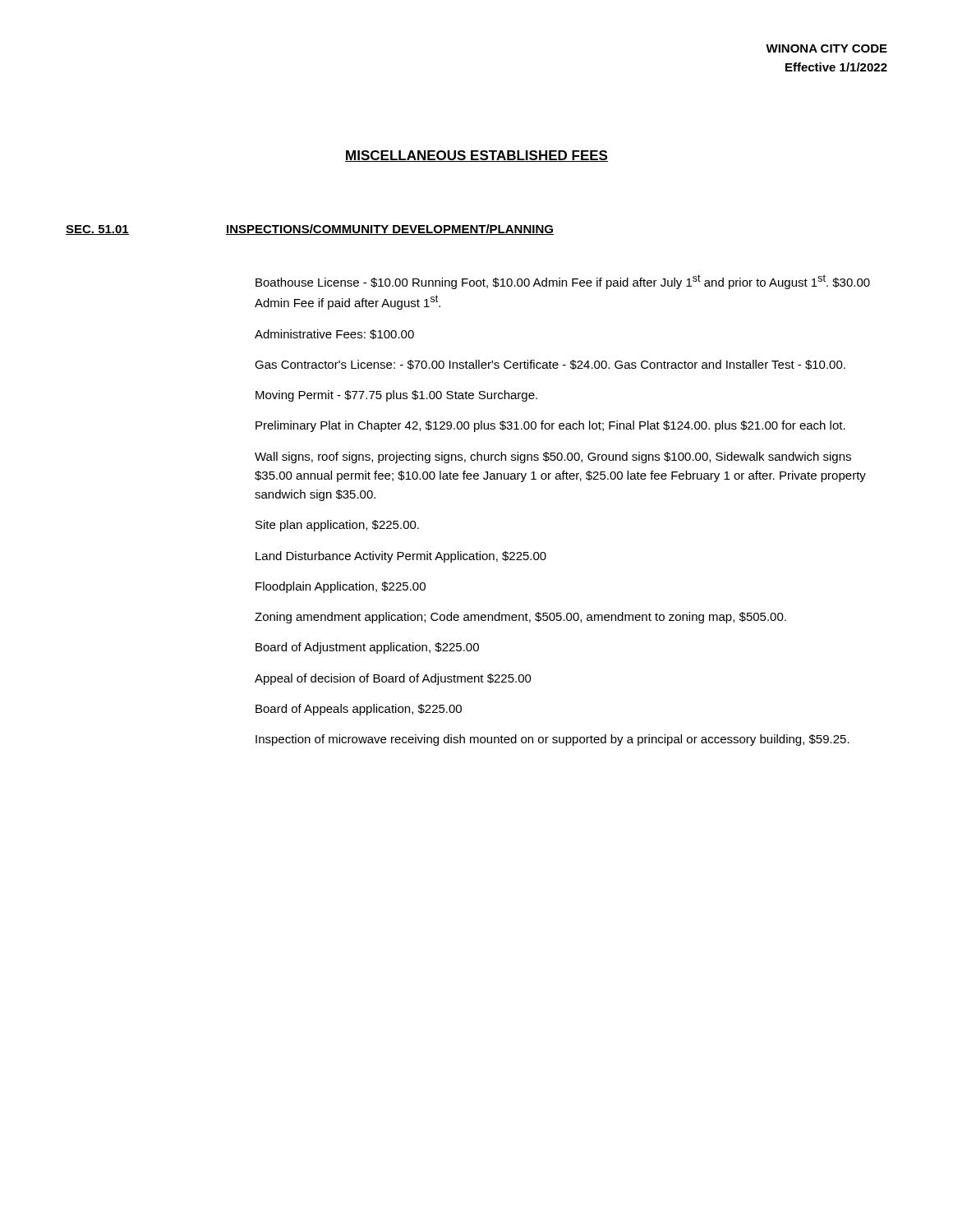Locate the block of text that opens with "Board of Appeals application,"

click(x=358, y=708)
